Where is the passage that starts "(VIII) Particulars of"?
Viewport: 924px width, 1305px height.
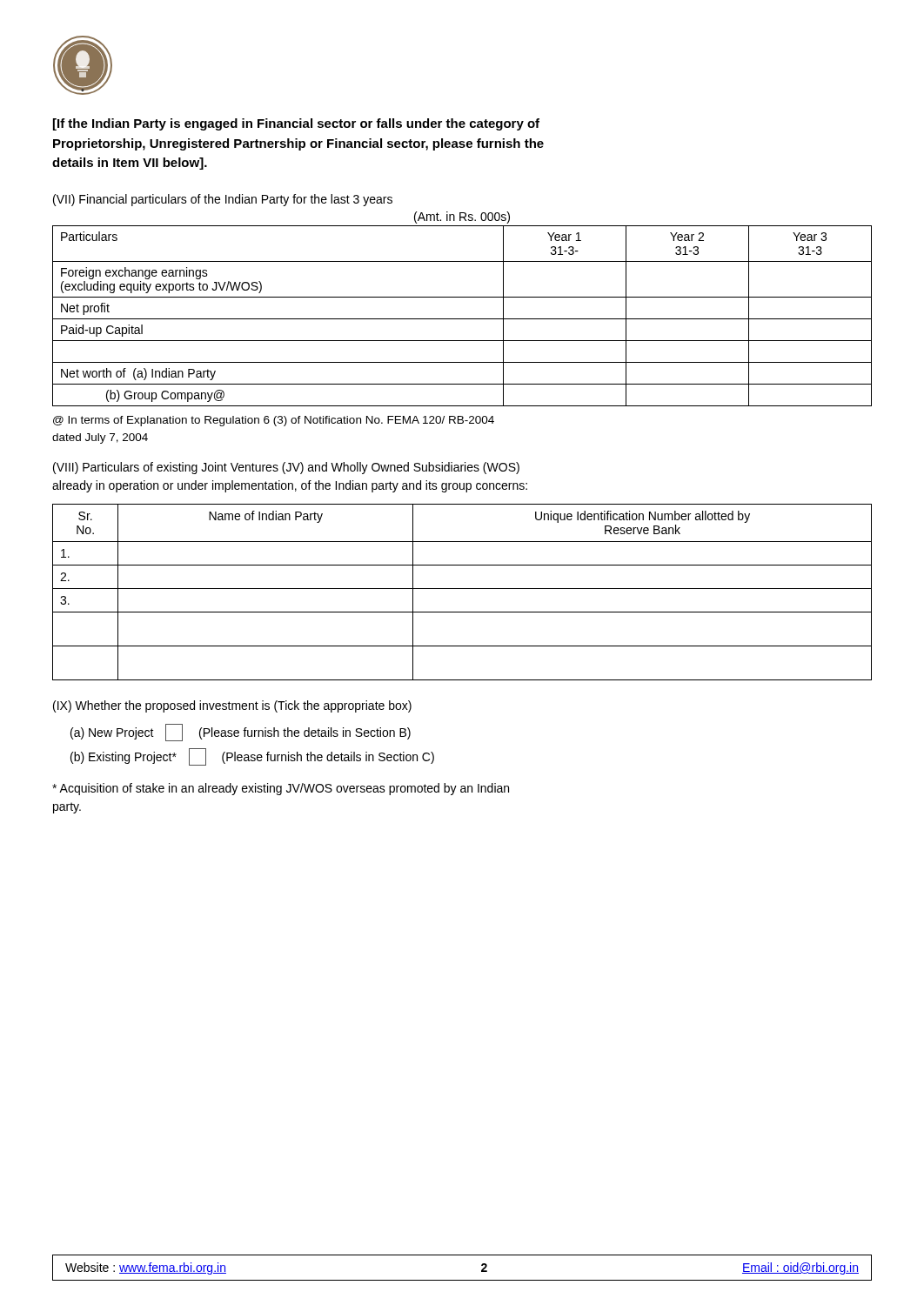(290, 476)
